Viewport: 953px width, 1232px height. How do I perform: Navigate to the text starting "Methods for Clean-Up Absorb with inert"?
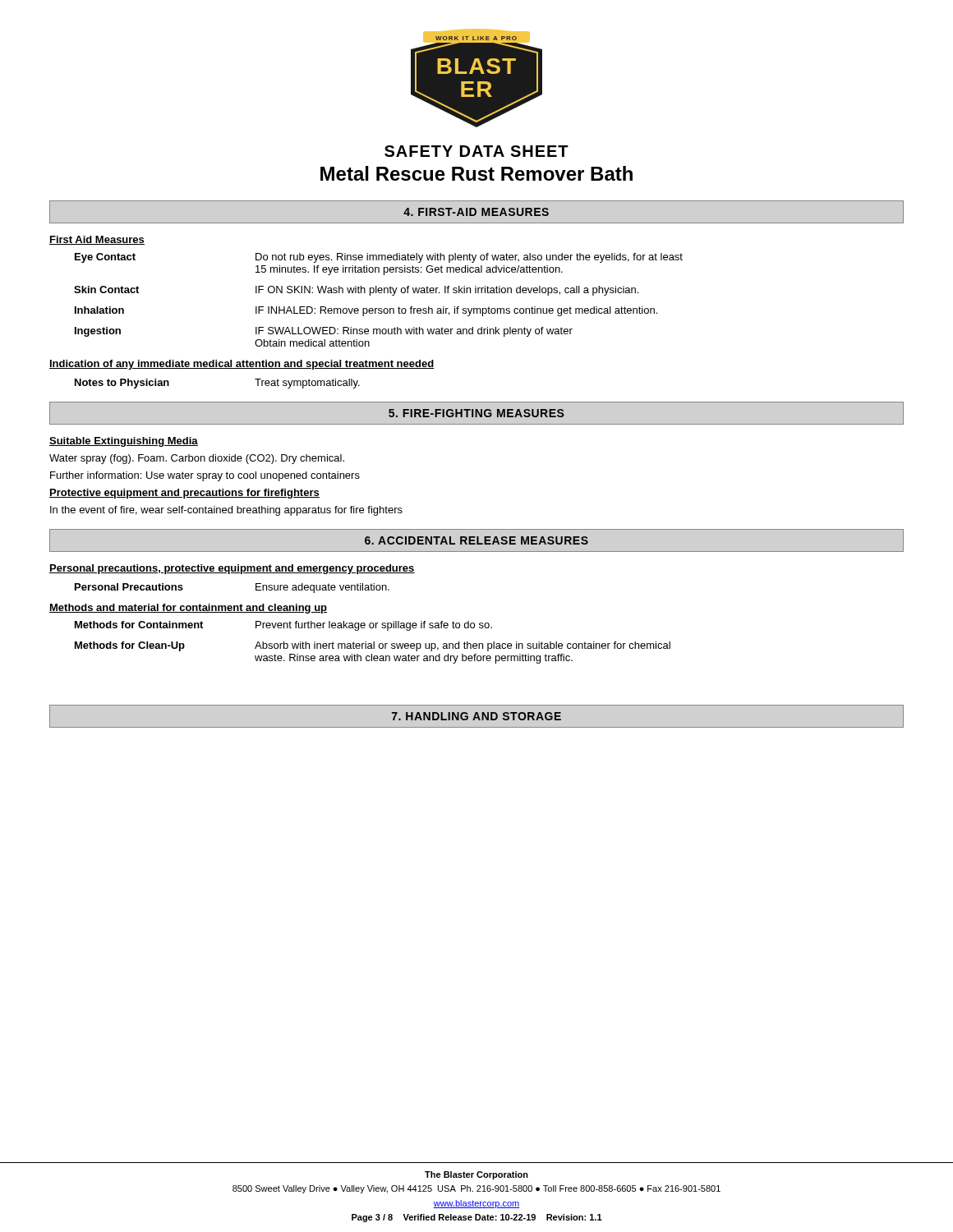[x=476, y=651]
